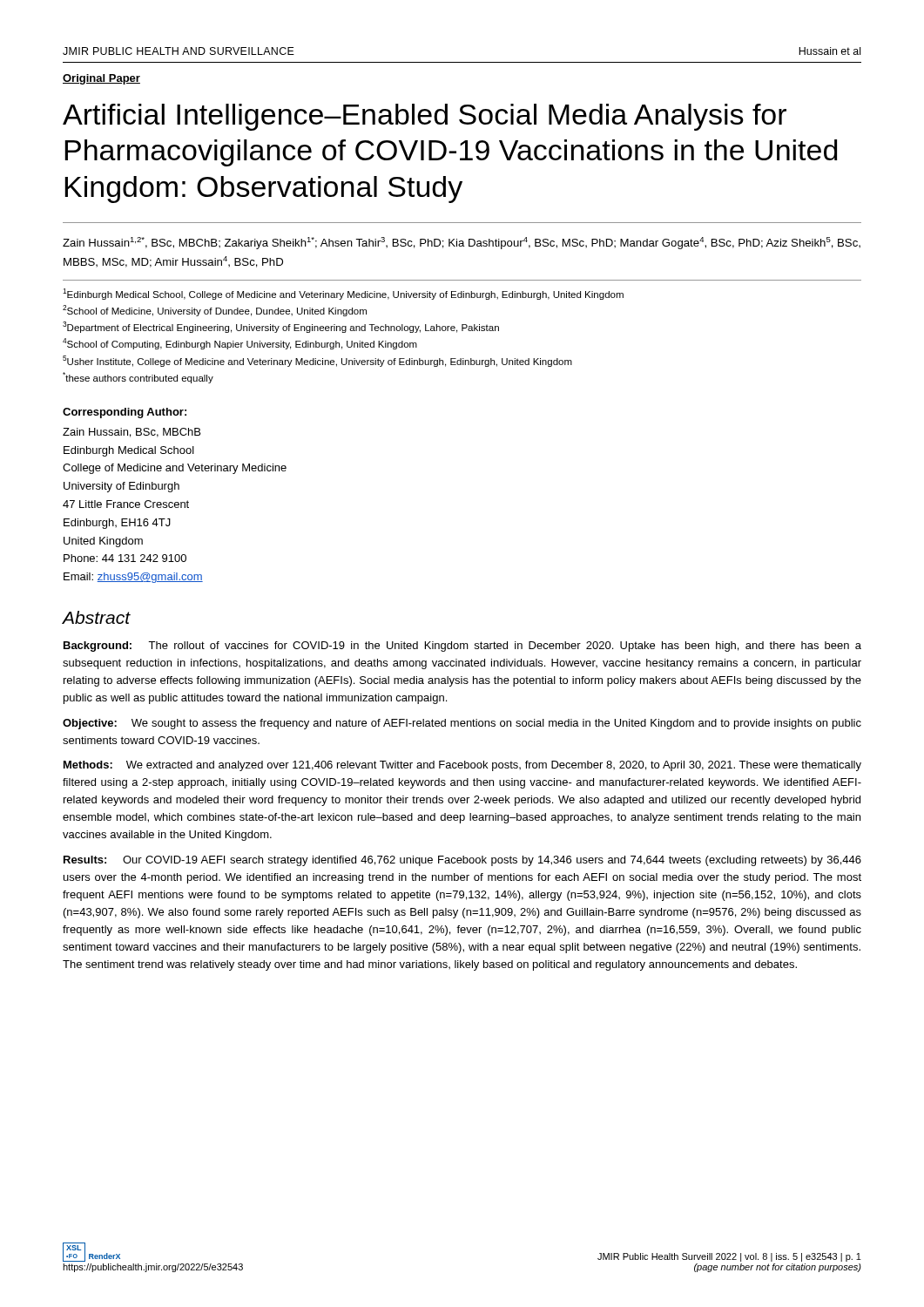Find the text block containing "Objective: We sought to assess the frequency"
924x1307 pixels.
pyautogui.click(x=462, y=731)
